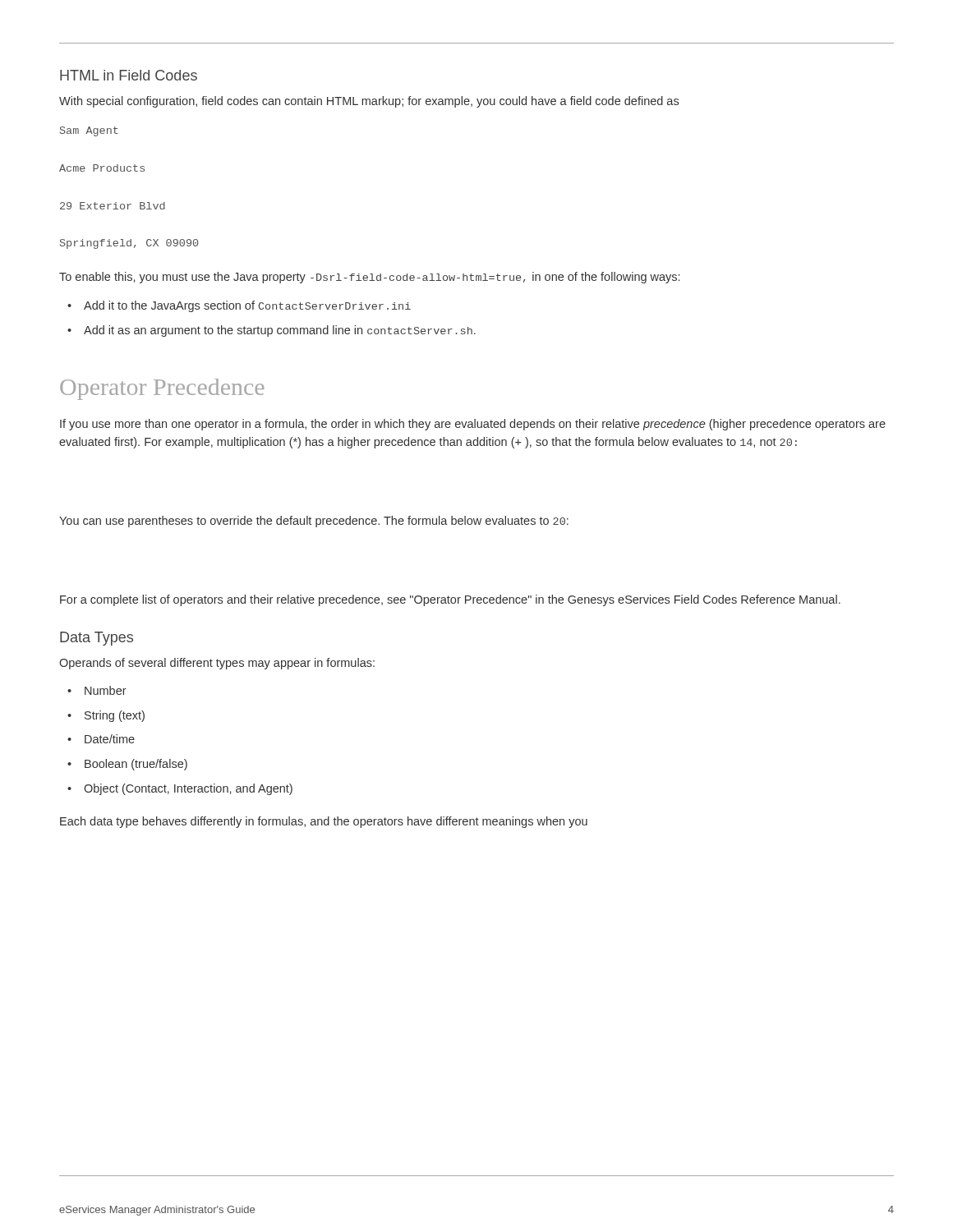Viewport: 953px width, 1232px height.
Task: Locate the passage starting "Add it as an"
Action: (x=280, y=330)
